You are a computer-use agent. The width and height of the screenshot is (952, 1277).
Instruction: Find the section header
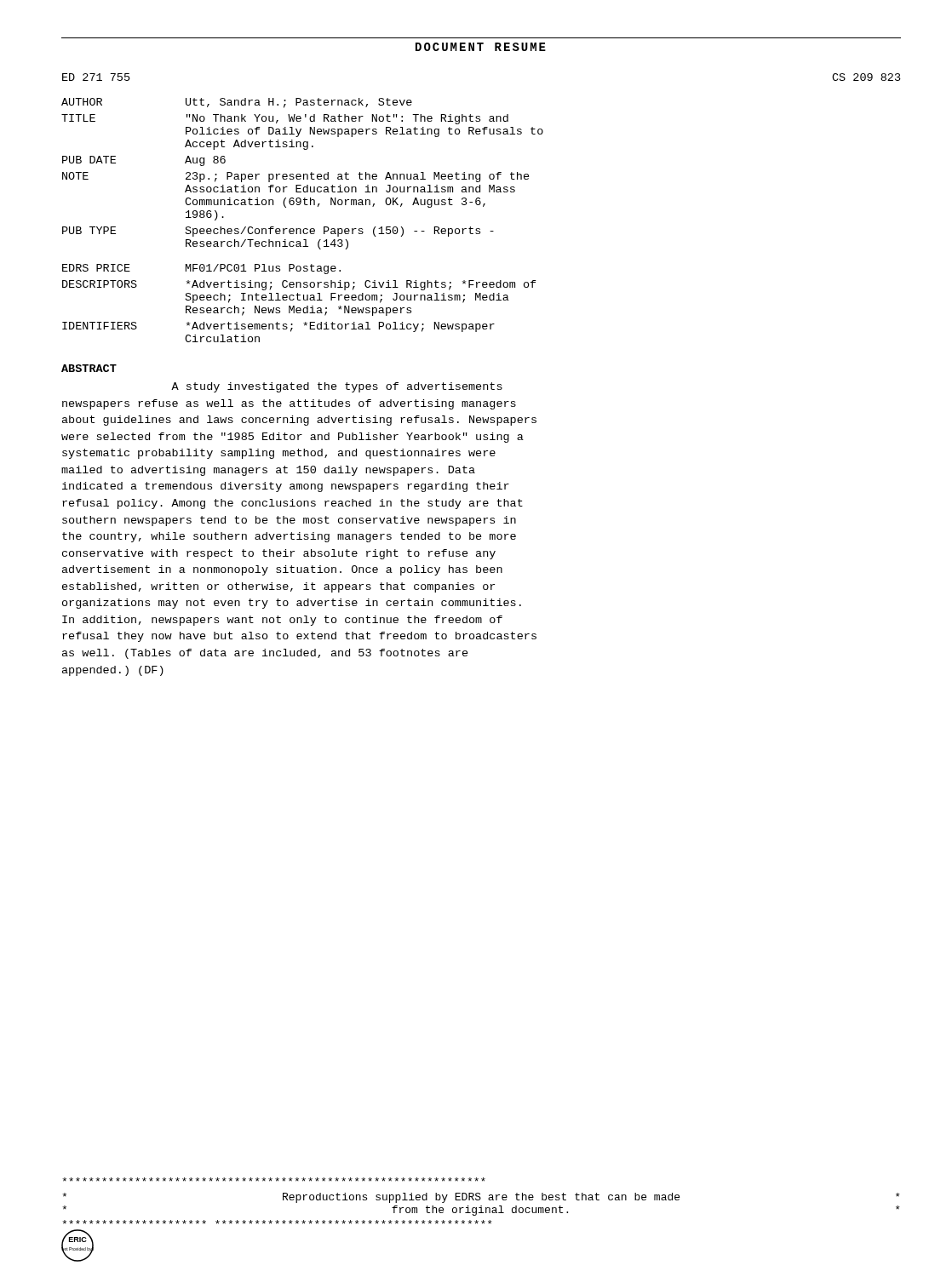tap(481, 369)
